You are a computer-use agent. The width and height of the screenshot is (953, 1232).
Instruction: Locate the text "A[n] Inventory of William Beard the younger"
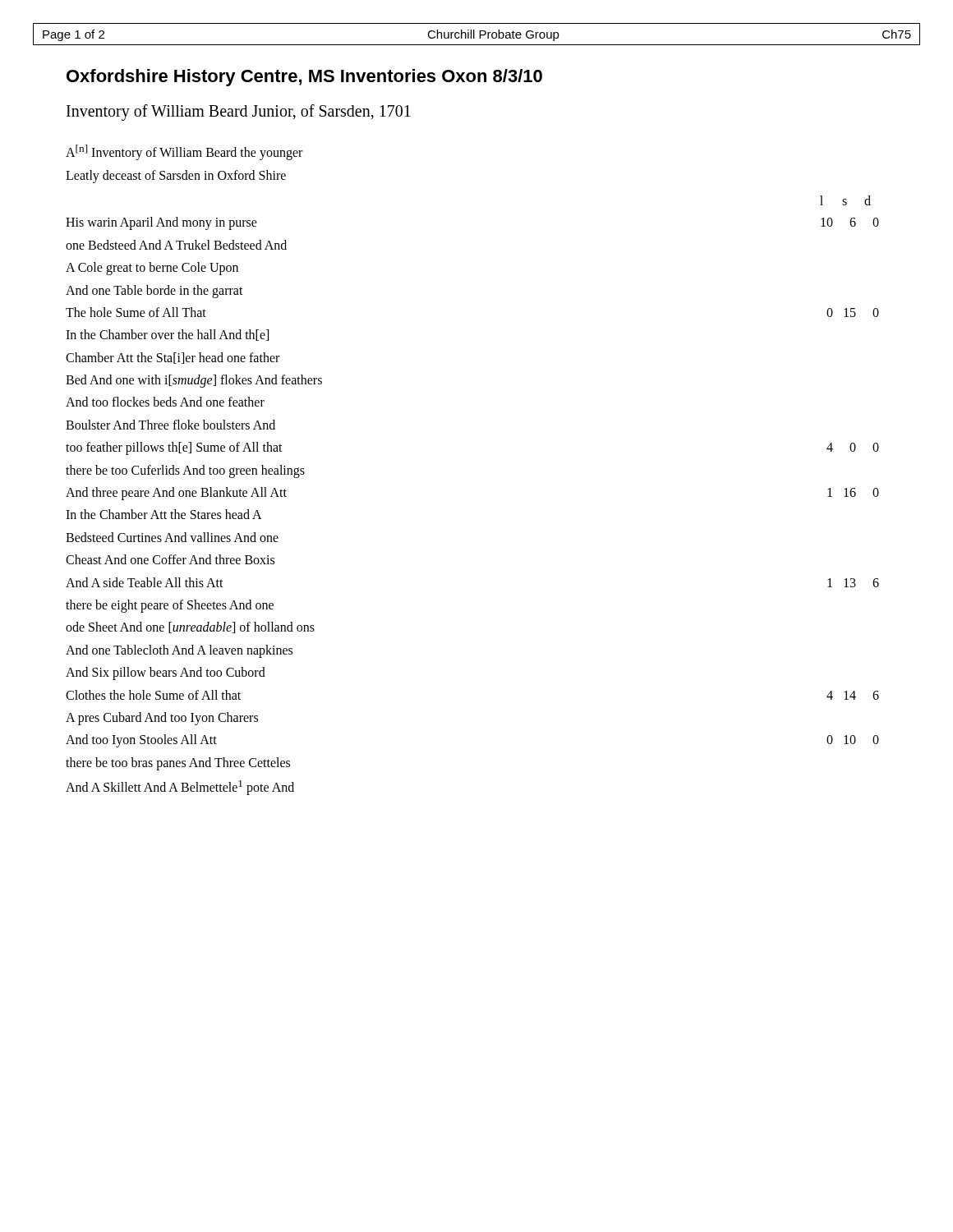184,151
